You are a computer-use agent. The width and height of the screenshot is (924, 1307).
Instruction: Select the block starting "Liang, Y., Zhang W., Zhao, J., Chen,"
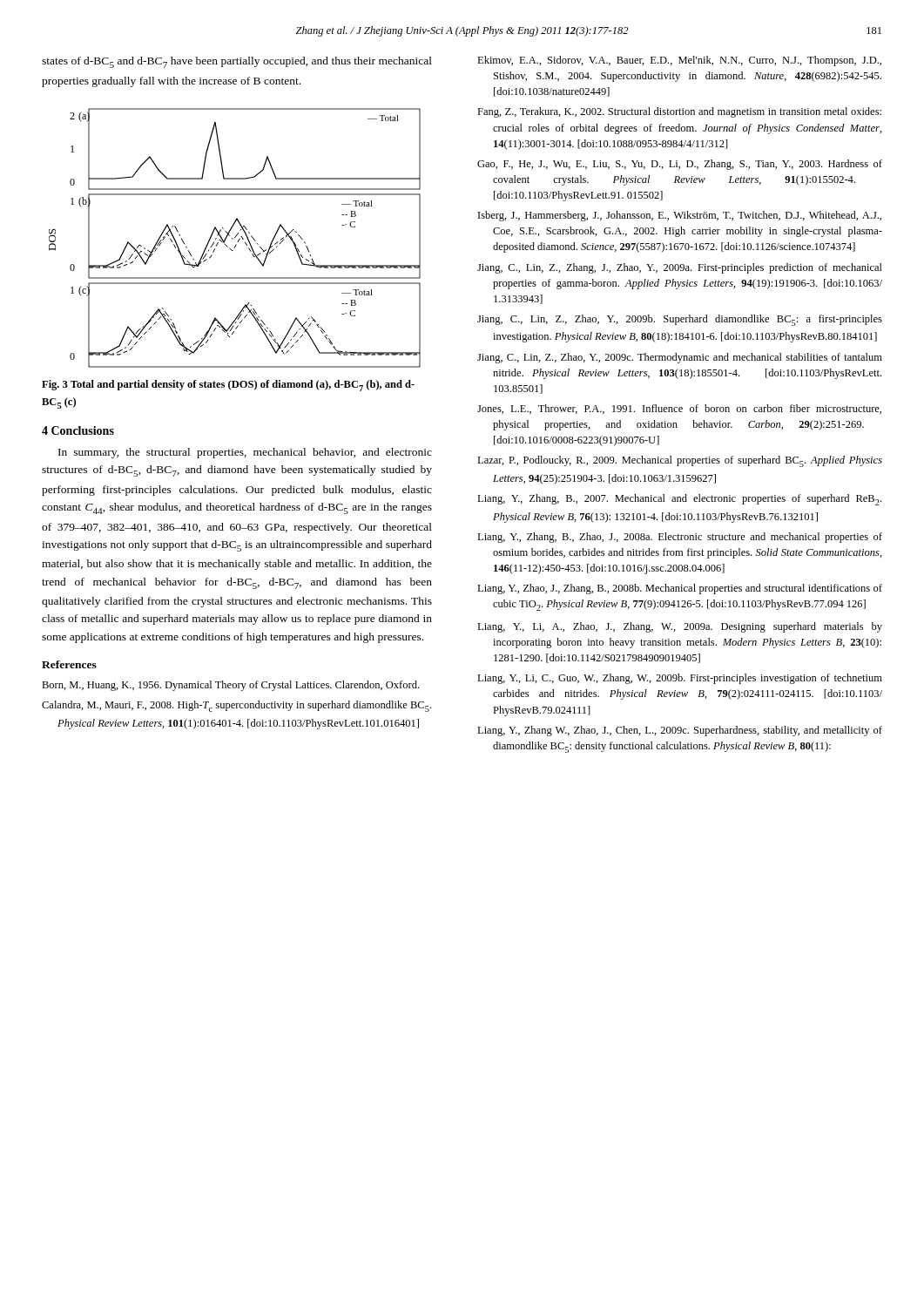[680, 739]
